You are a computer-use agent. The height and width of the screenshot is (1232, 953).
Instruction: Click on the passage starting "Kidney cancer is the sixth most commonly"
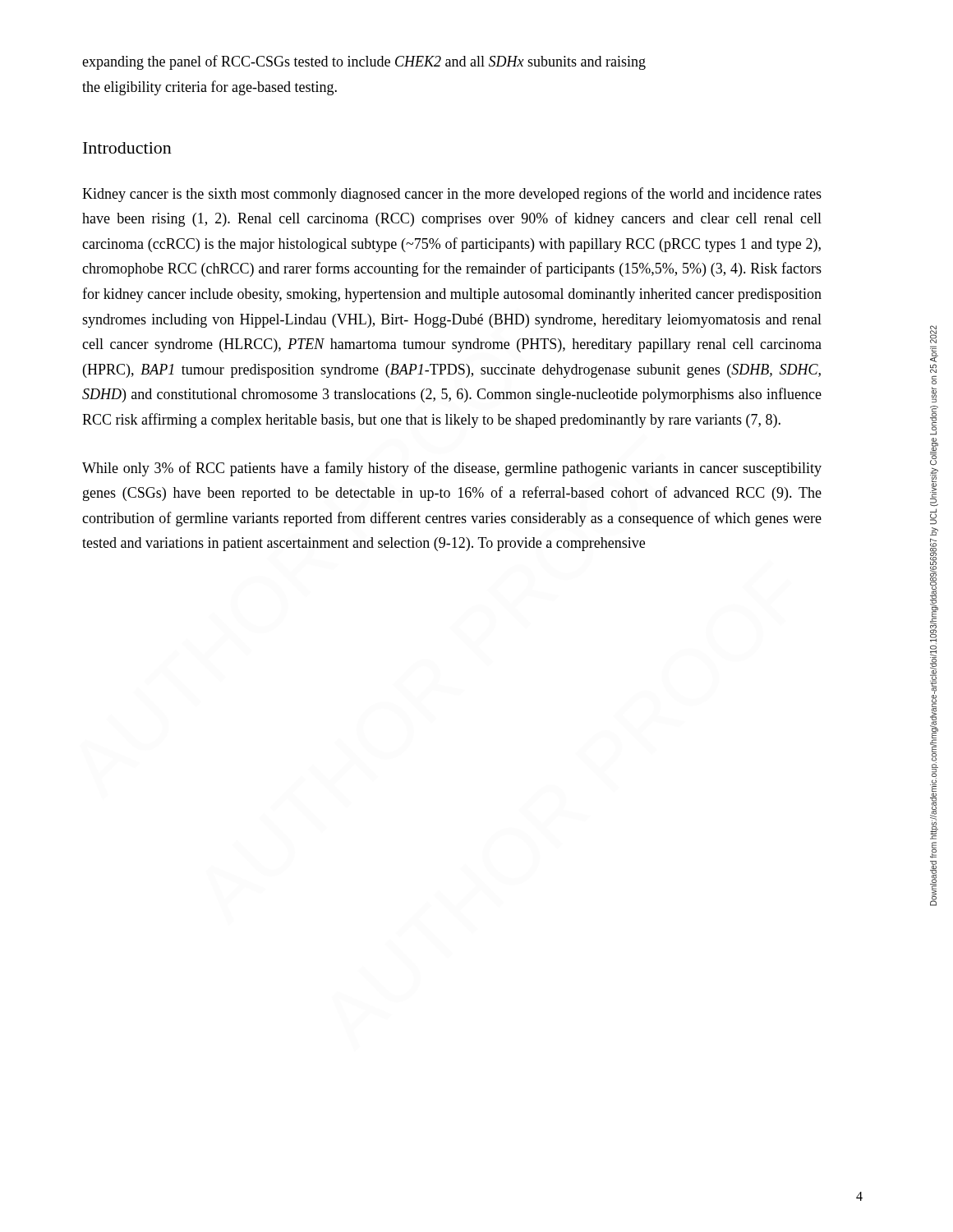click(452, 307)
